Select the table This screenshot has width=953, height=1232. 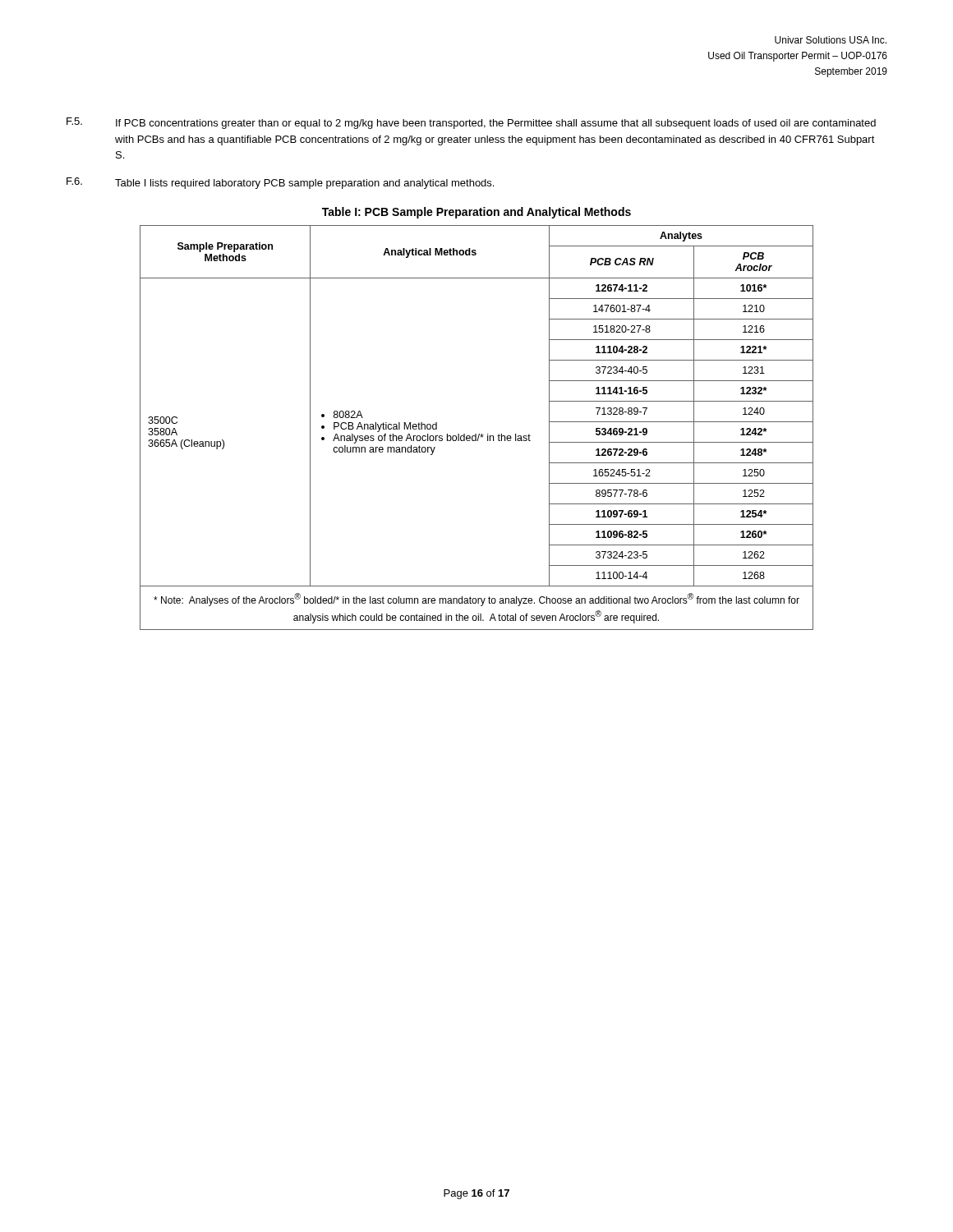pos(476,428)
